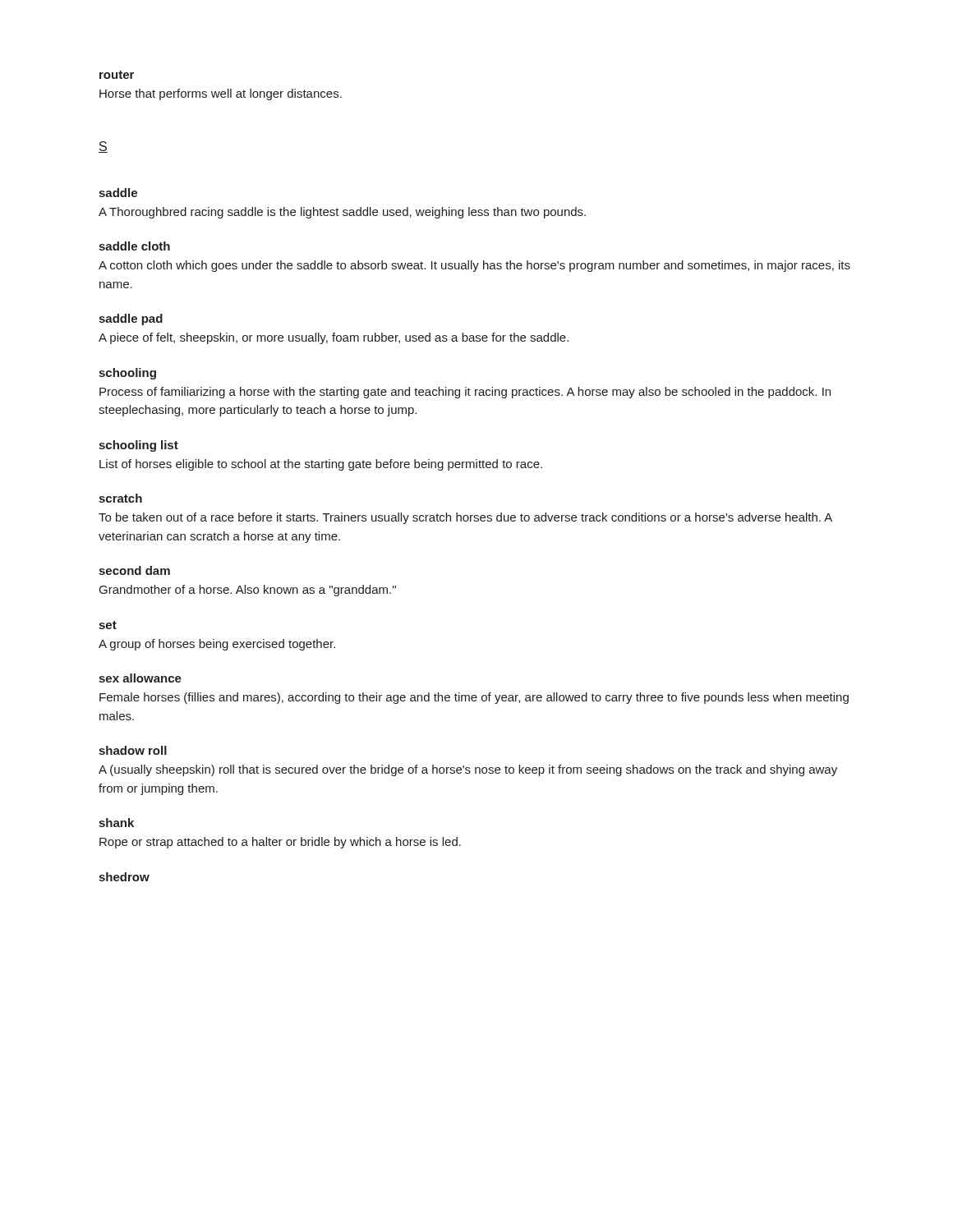953x1232 pixels.
Task: Find "second dam" on this page
Action: coord(134,570)
